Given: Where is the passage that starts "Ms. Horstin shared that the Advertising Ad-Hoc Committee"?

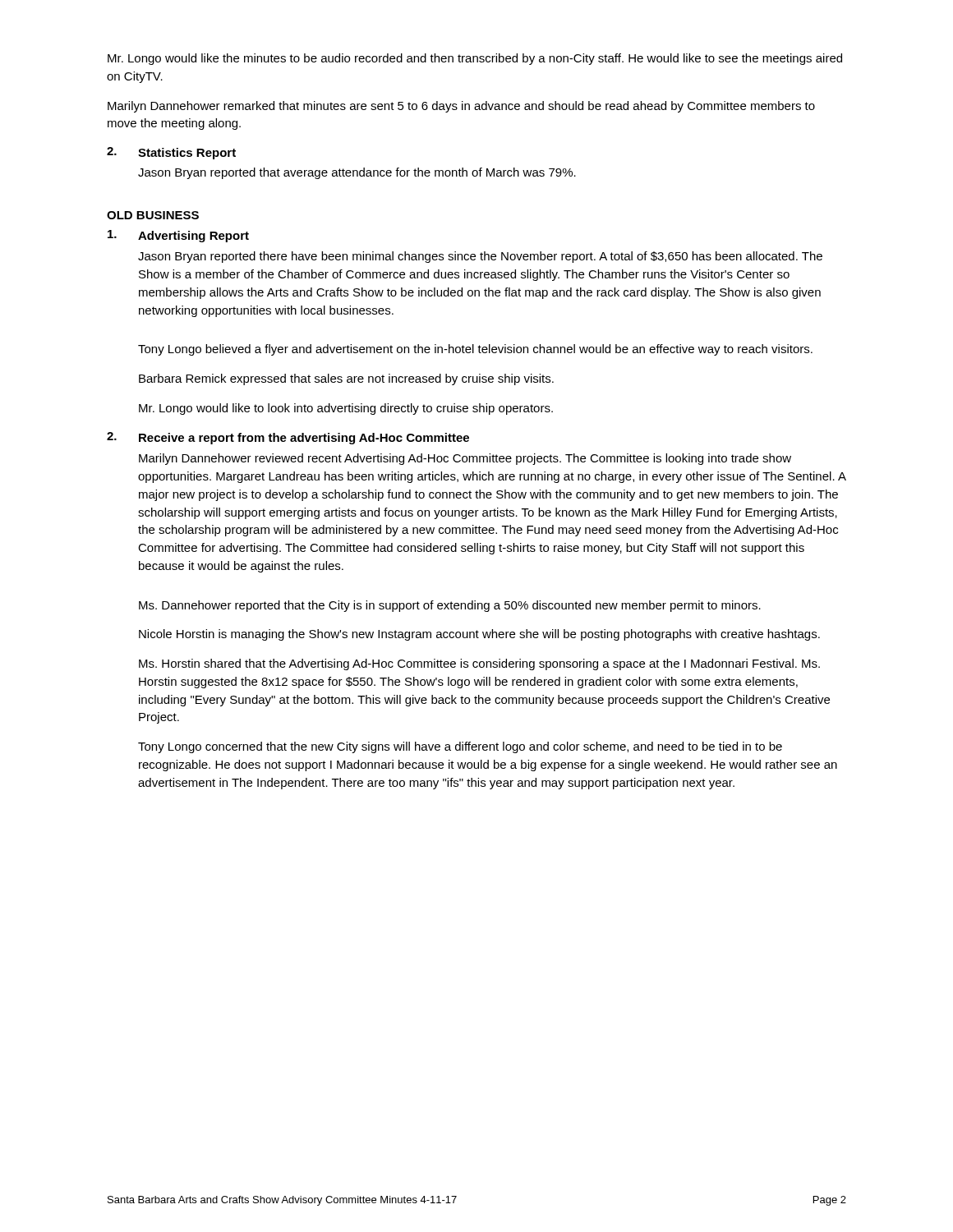Looking at the screenshot, I should pyautogui.click(x=492, y=690).
